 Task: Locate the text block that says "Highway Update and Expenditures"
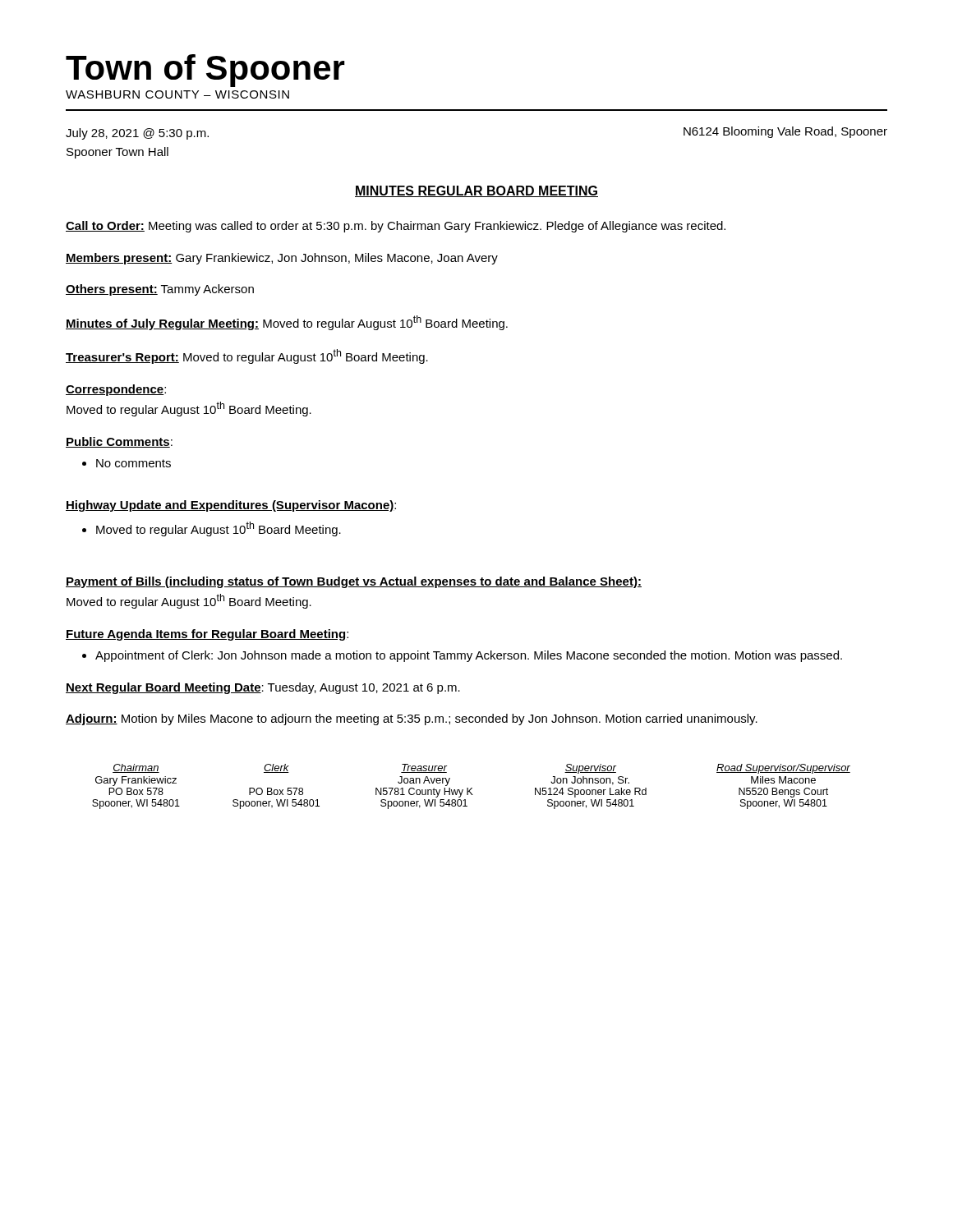(x=231, y=506)
